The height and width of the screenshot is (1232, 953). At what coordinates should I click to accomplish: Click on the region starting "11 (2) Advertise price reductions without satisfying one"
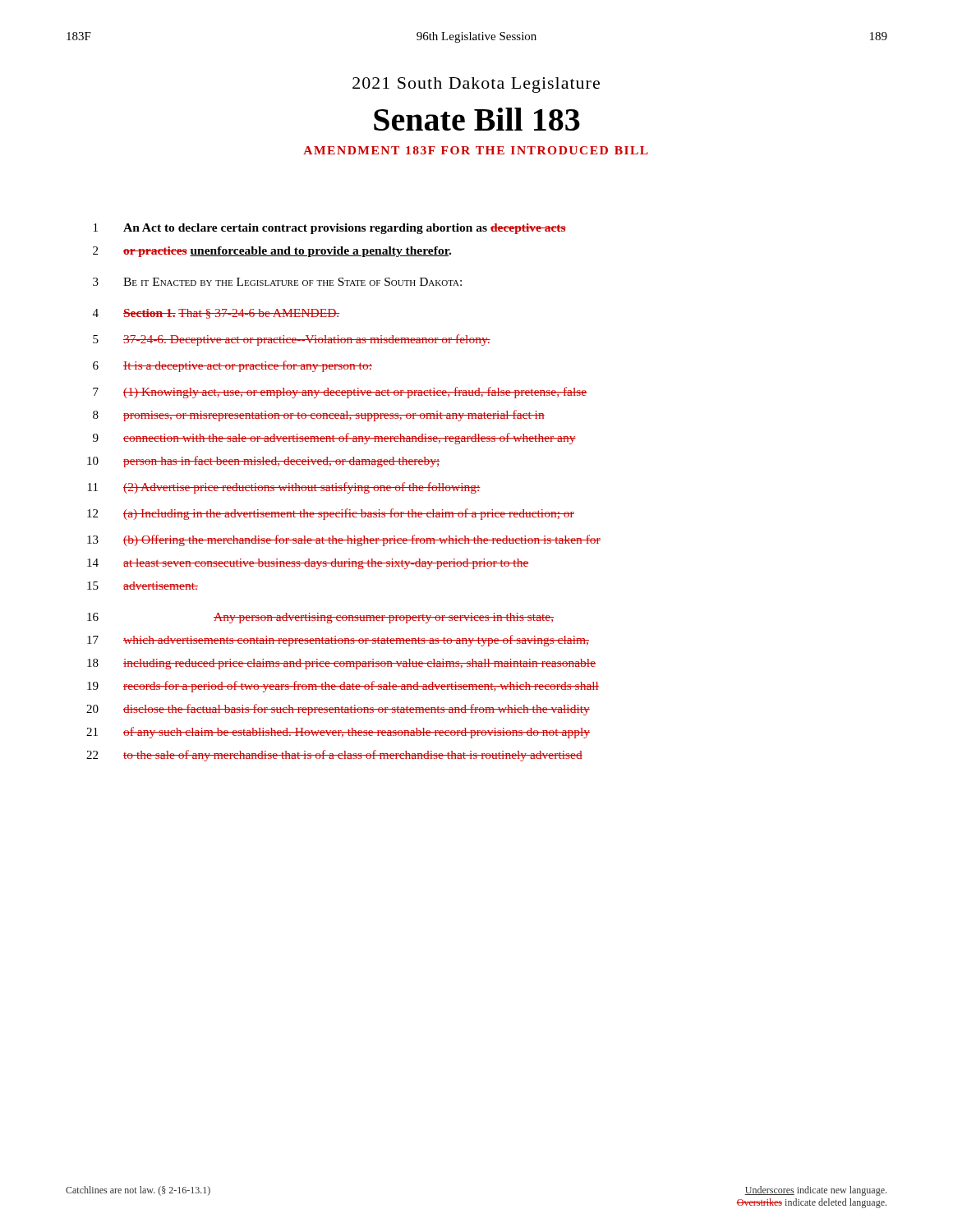tap(476, 487)
